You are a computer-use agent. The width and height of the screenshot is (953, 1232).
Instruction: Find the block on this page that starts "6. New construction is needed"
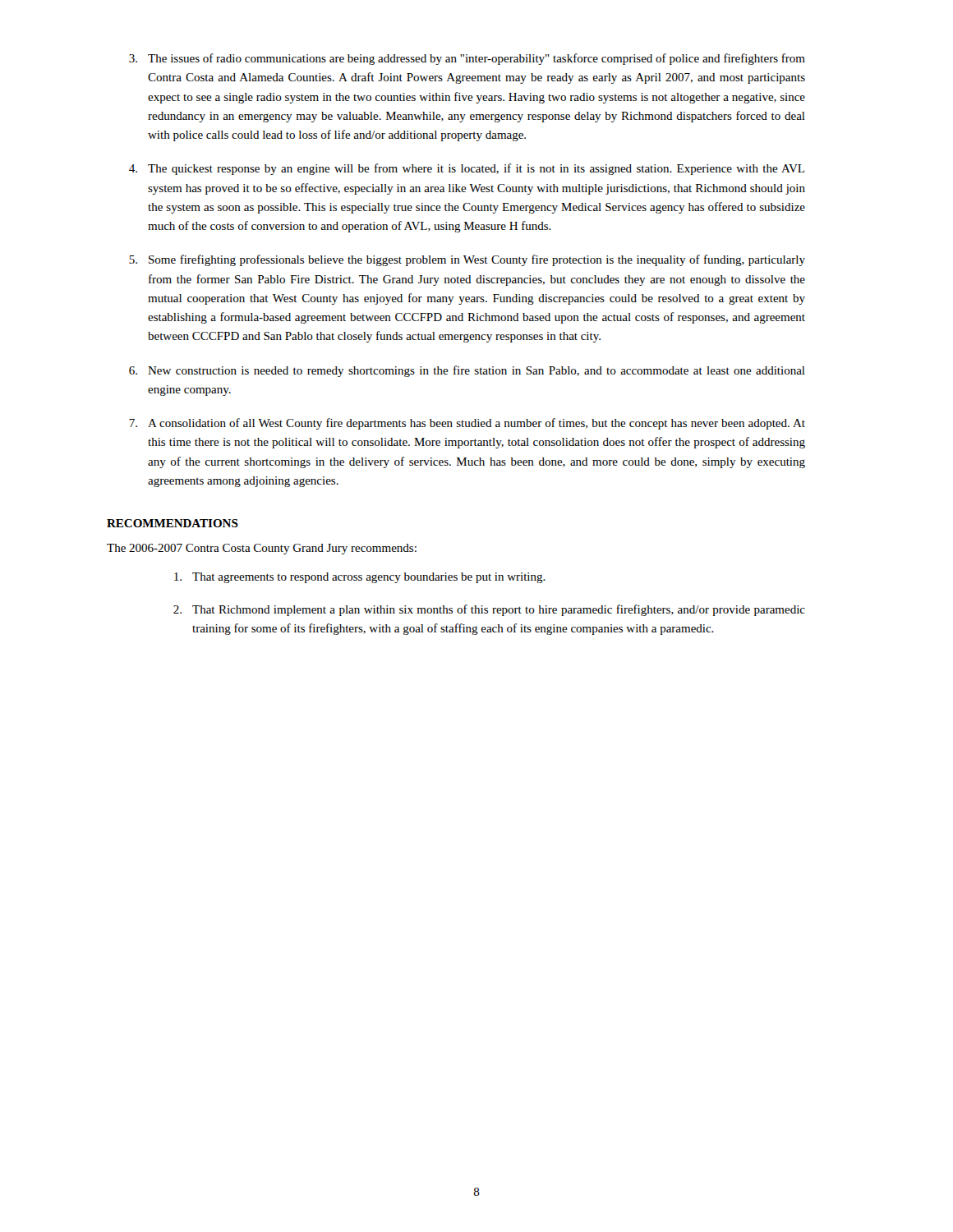point(456,380)
